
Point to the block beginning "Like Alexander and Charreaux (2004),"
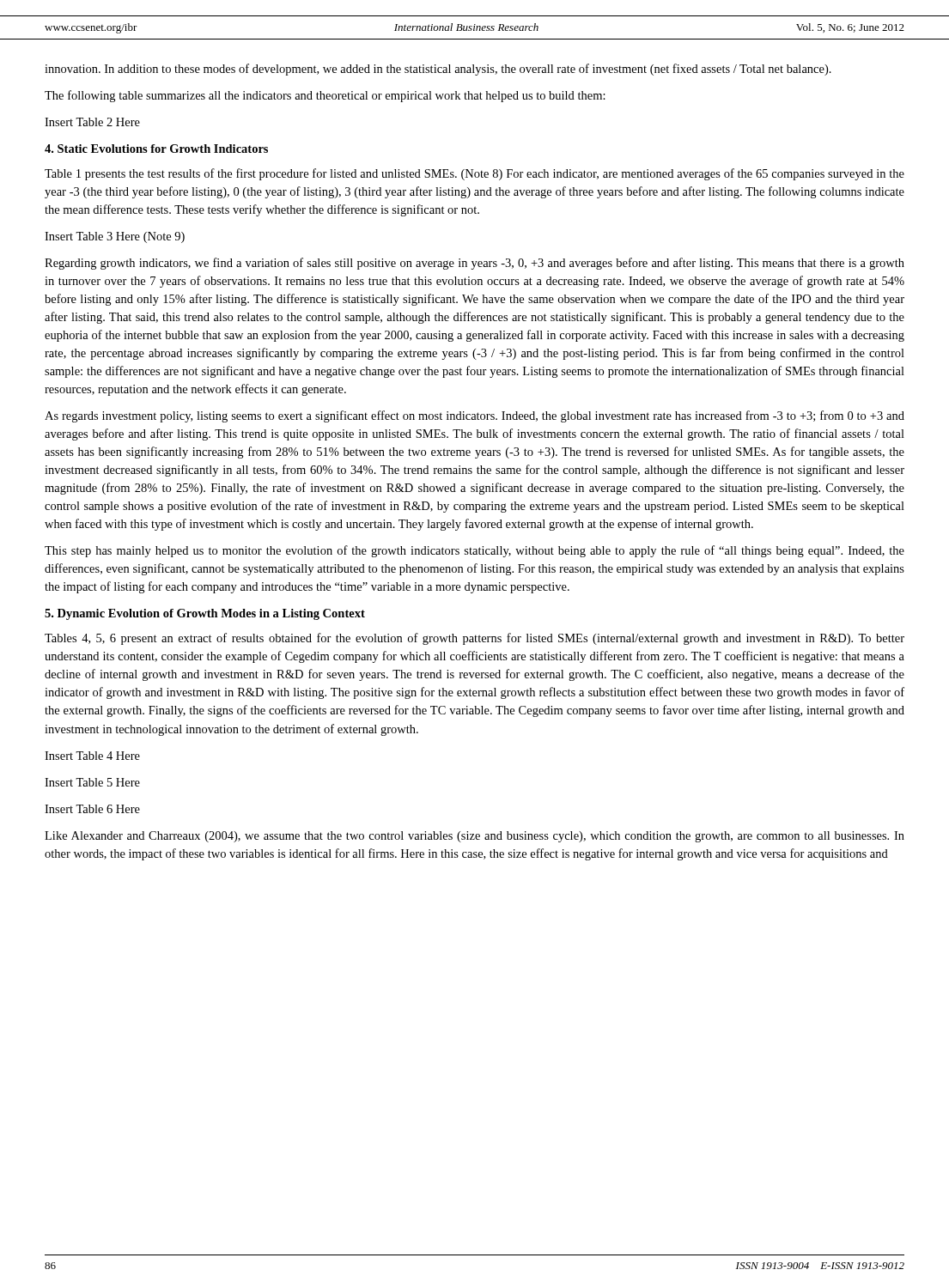[474, 845]
